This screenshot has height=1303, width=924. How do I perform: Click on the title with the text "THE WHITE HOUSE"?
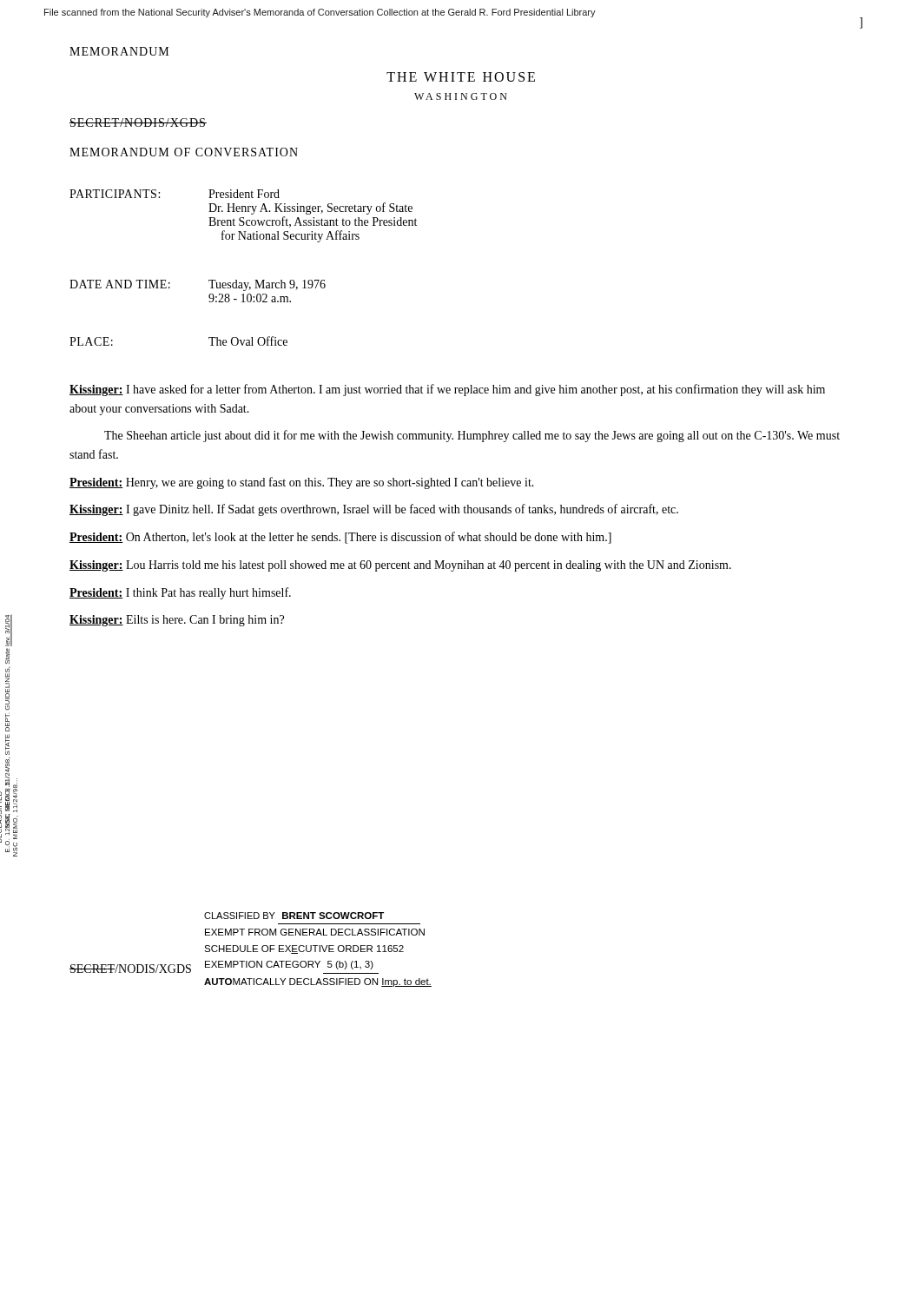[462, 77]
